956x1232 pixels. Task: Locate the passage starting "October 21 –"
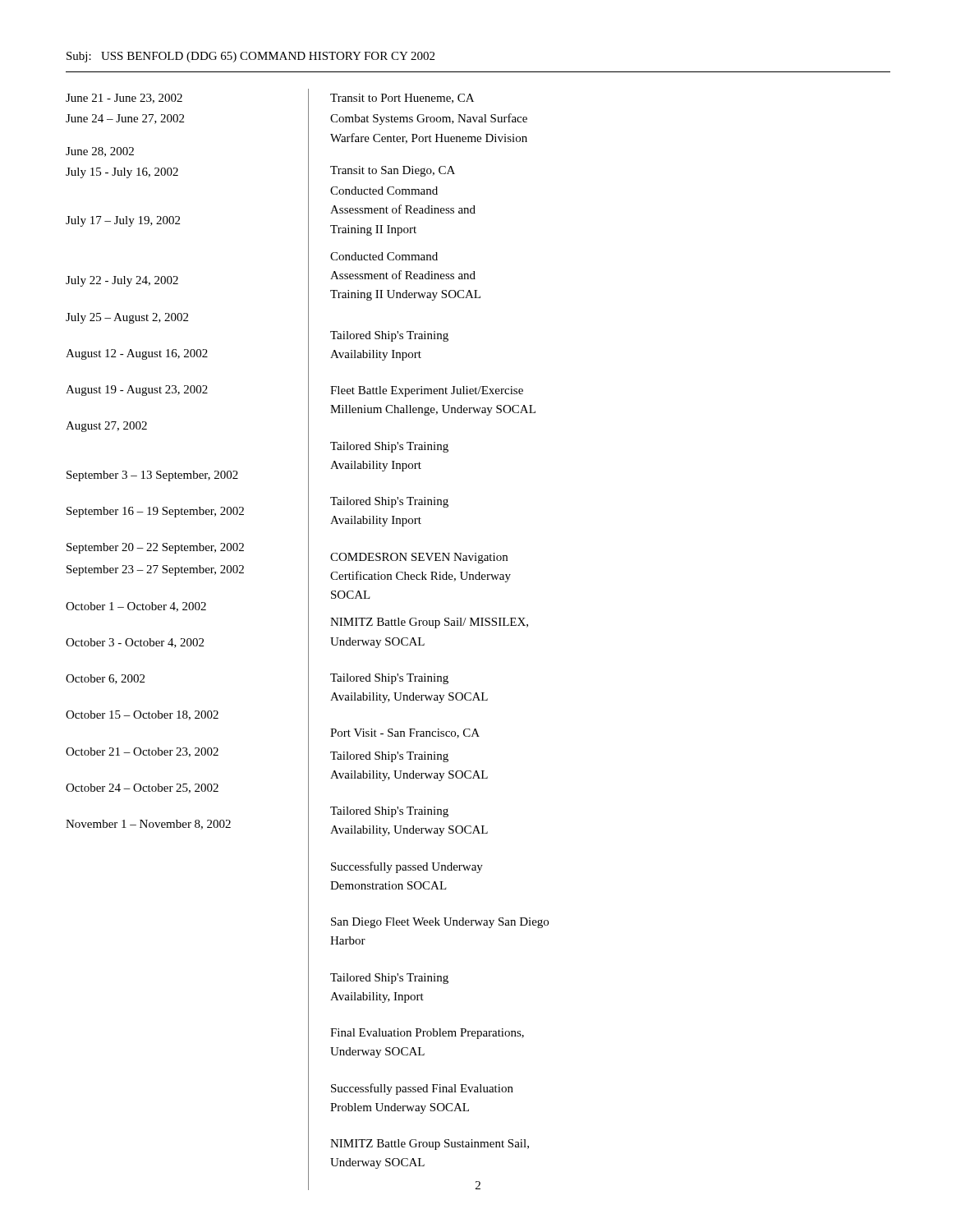(142, 751)
